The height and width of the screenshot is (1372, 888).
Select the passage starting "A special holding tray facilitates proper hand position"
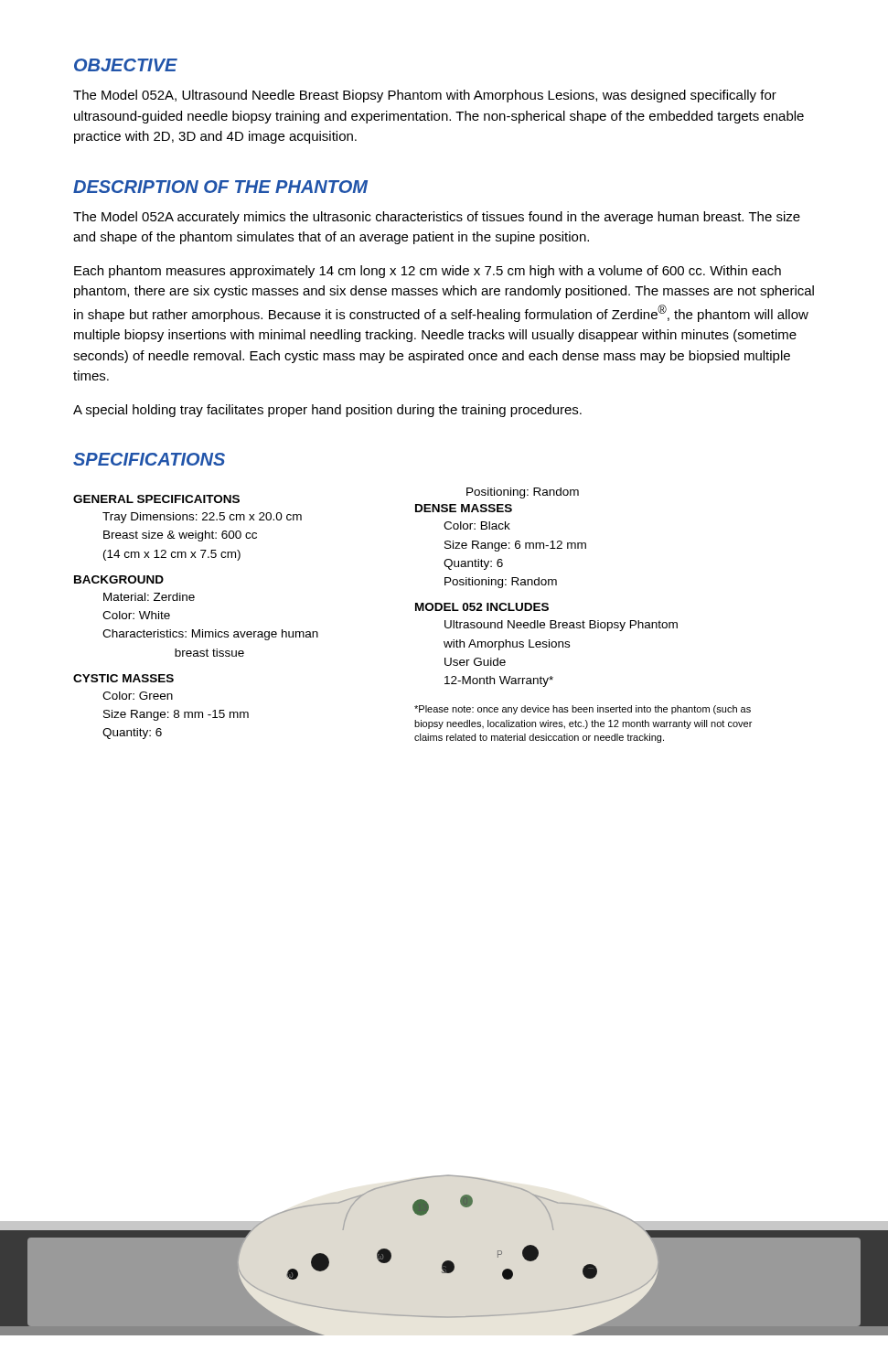tap(328, 409)
